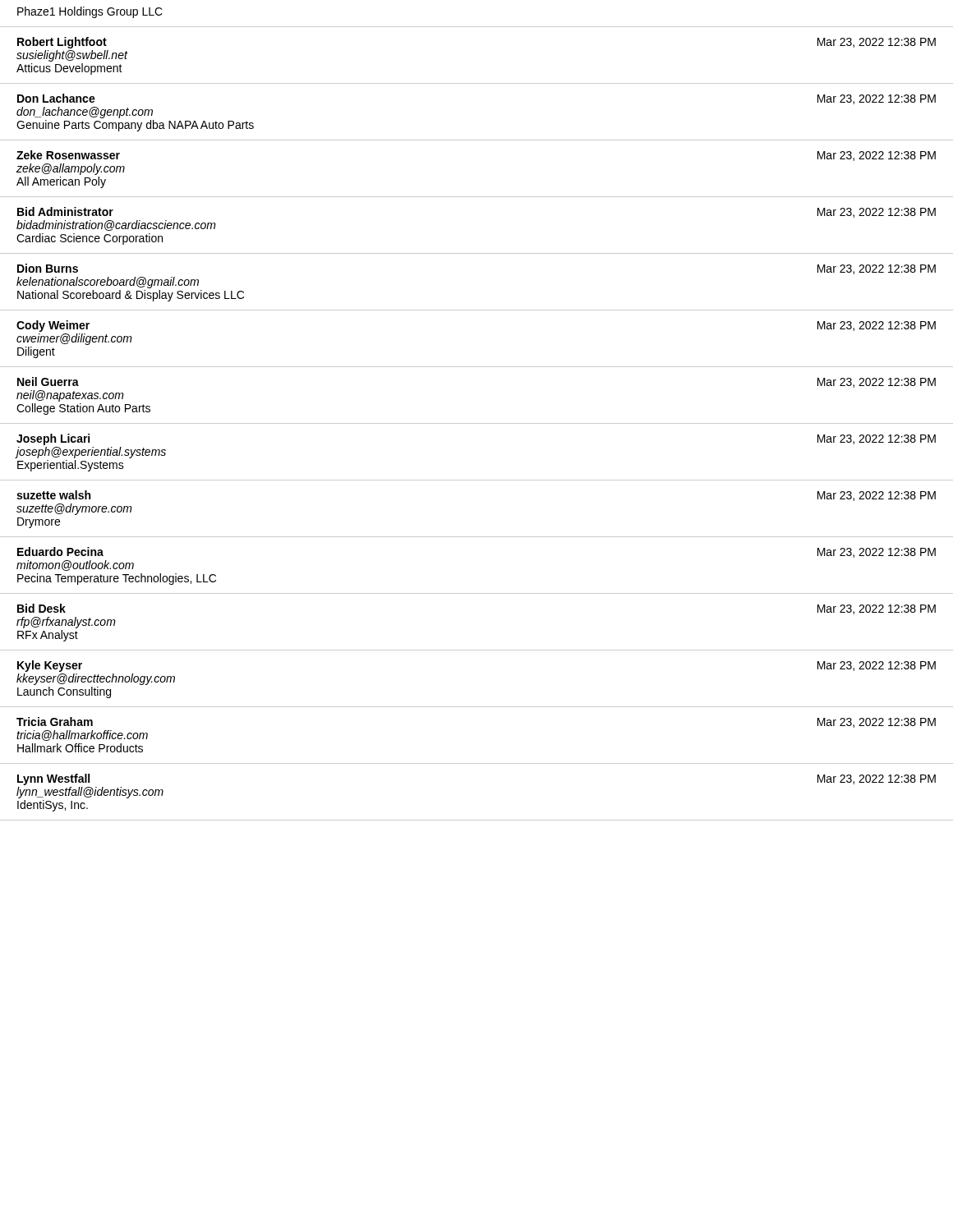
Task: Select the list item with the text "Tricia Graham tricia@hallmarkoffice.com Hallmark Office"
Action: click(55, 722)
